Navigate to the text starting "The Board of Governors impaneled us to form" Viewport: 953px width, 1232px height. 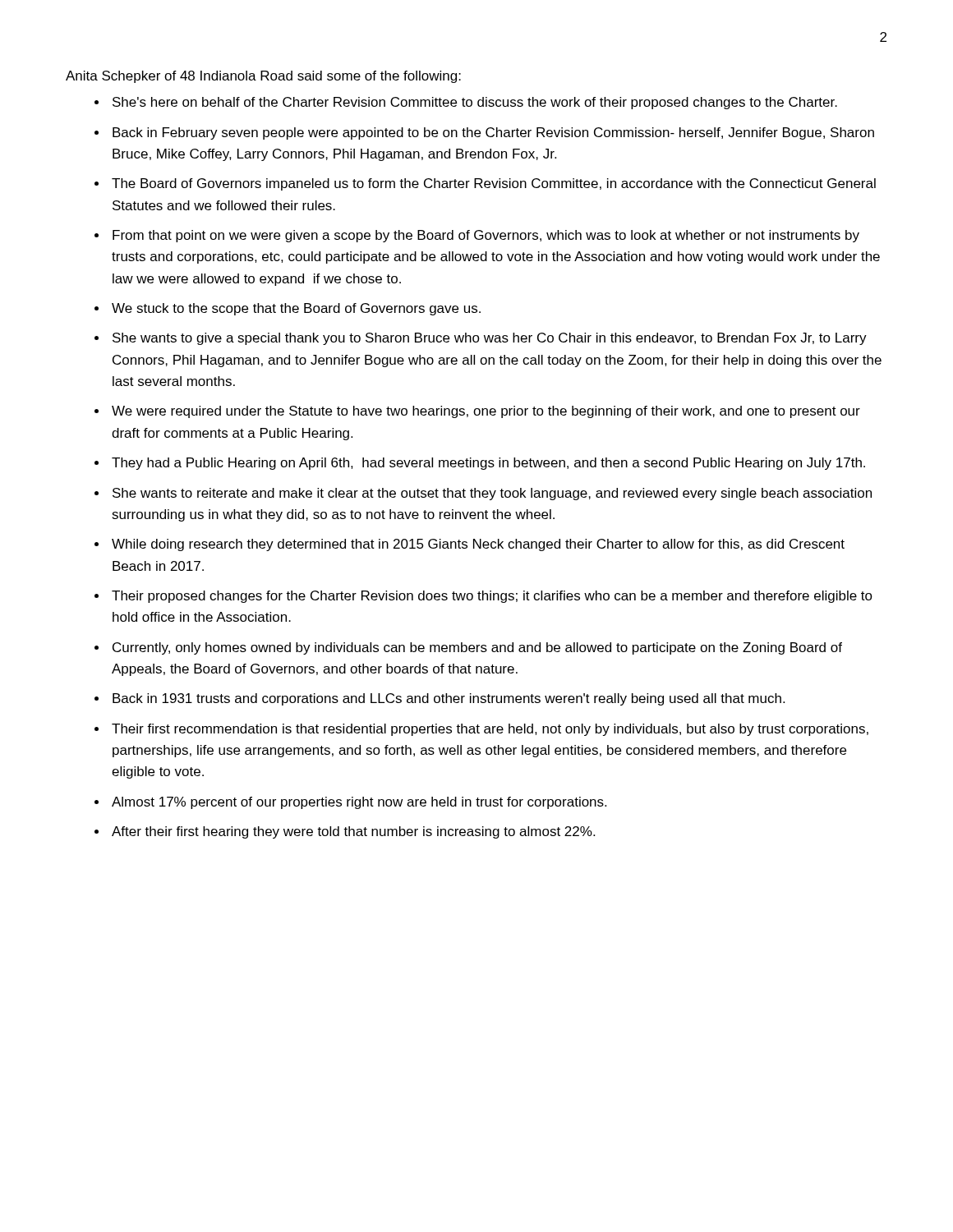pyautogui.click(x=494, y=195)
